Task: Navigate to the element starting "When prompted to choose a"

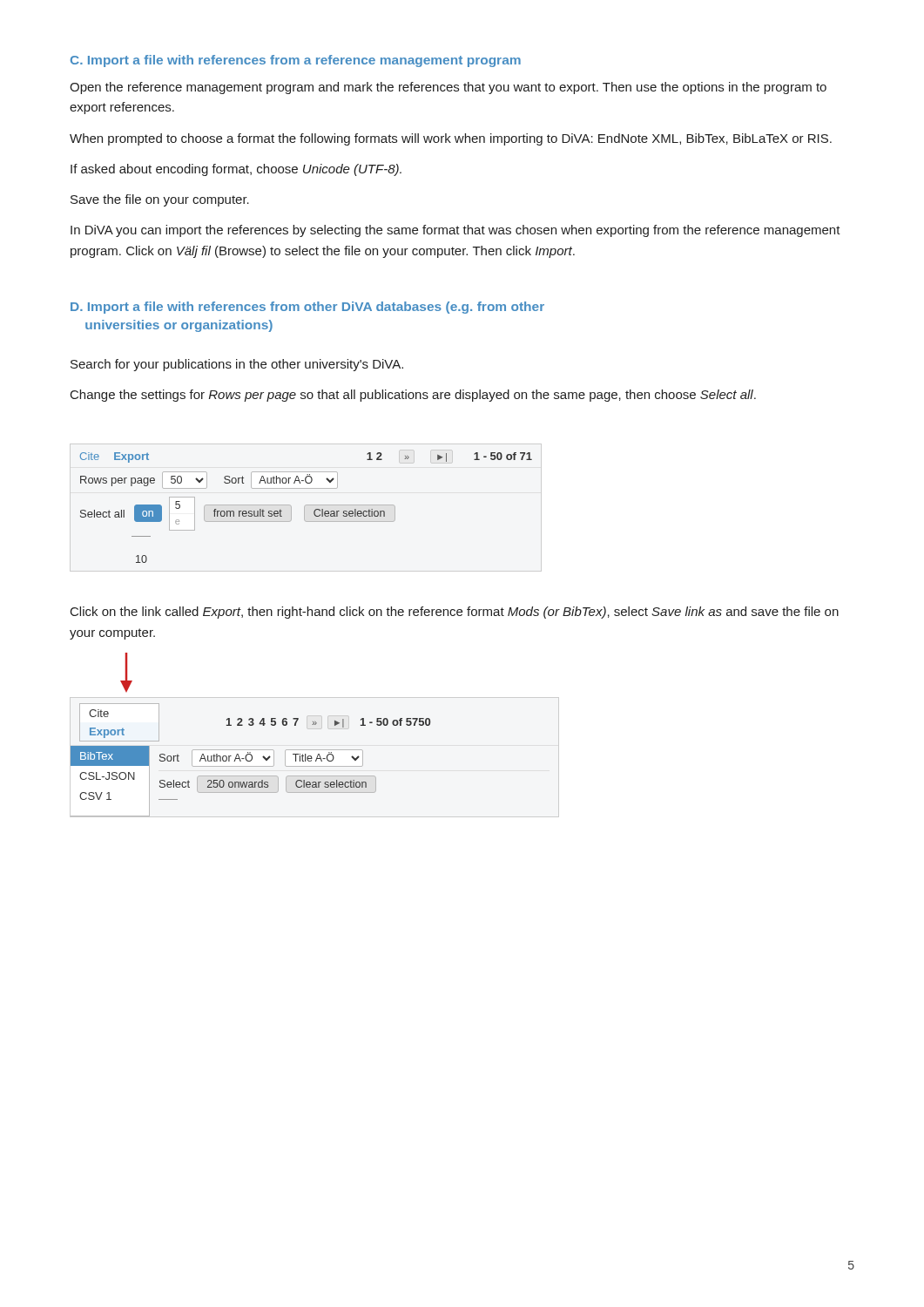Action: [x=451, y=138]
